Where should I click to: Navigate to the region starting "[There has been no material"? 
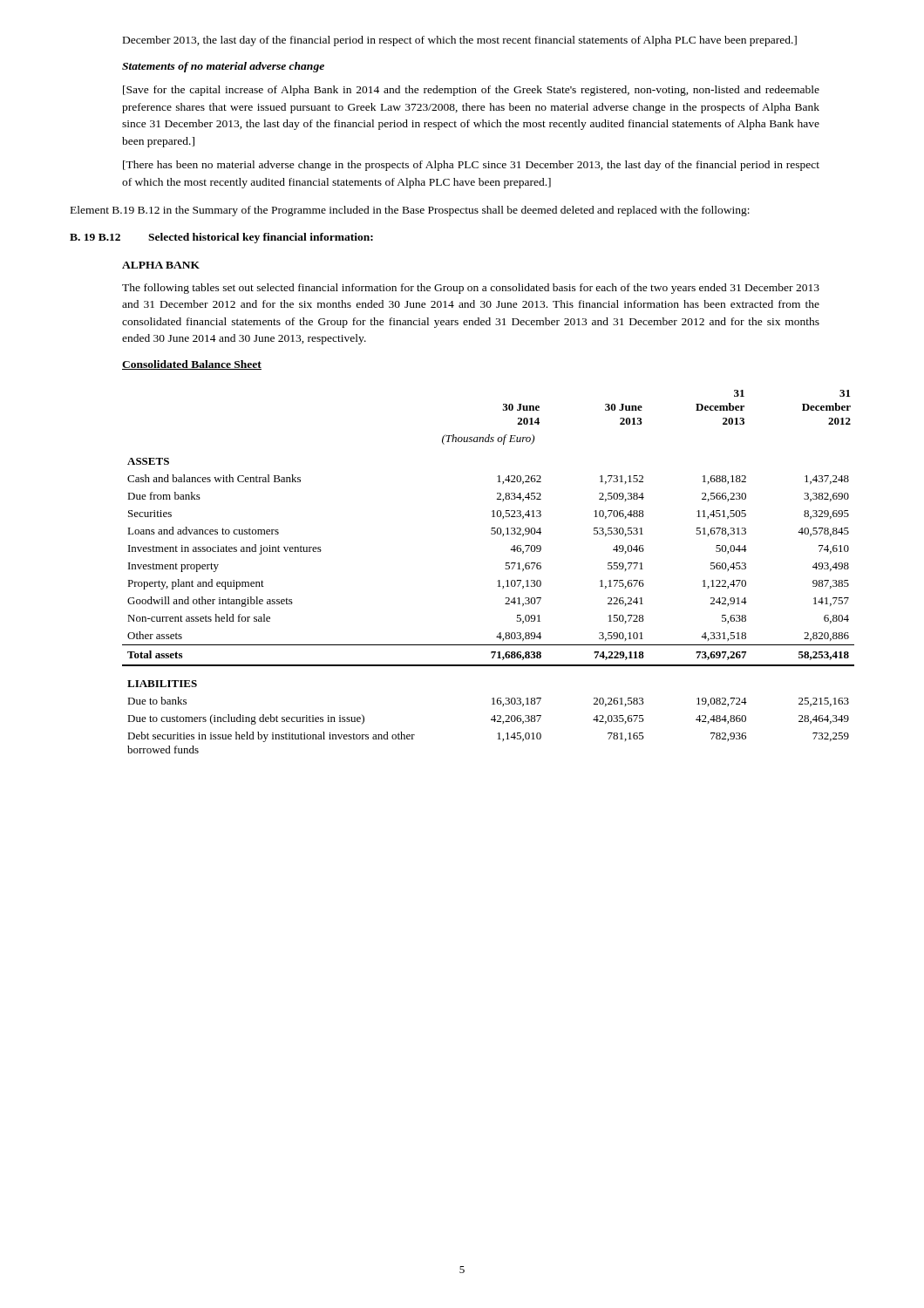471,174
